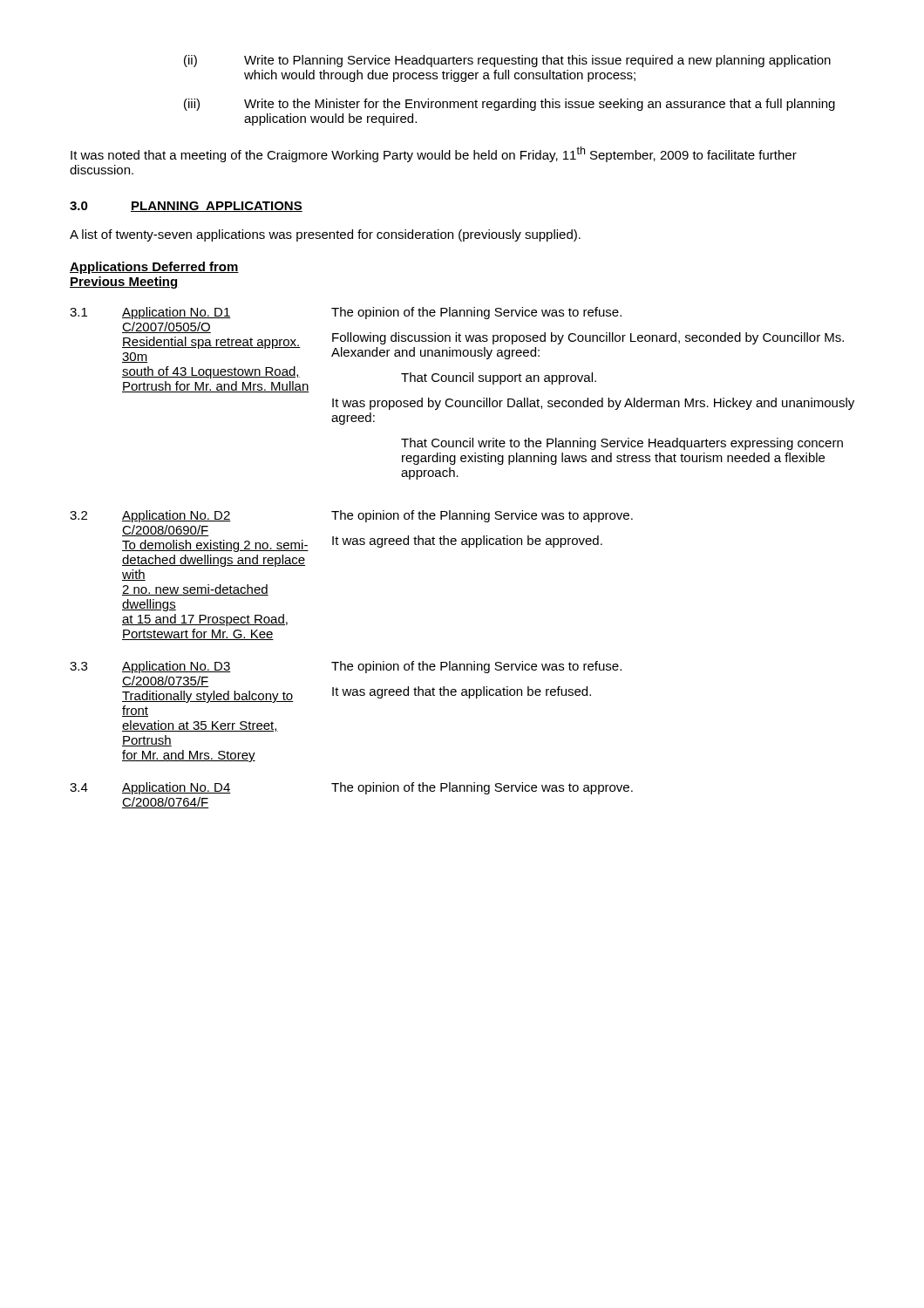Click on the text block containing "2 Application No. D2"
Viewport: 924px width, 1308px height.
(x=351, y=516)
